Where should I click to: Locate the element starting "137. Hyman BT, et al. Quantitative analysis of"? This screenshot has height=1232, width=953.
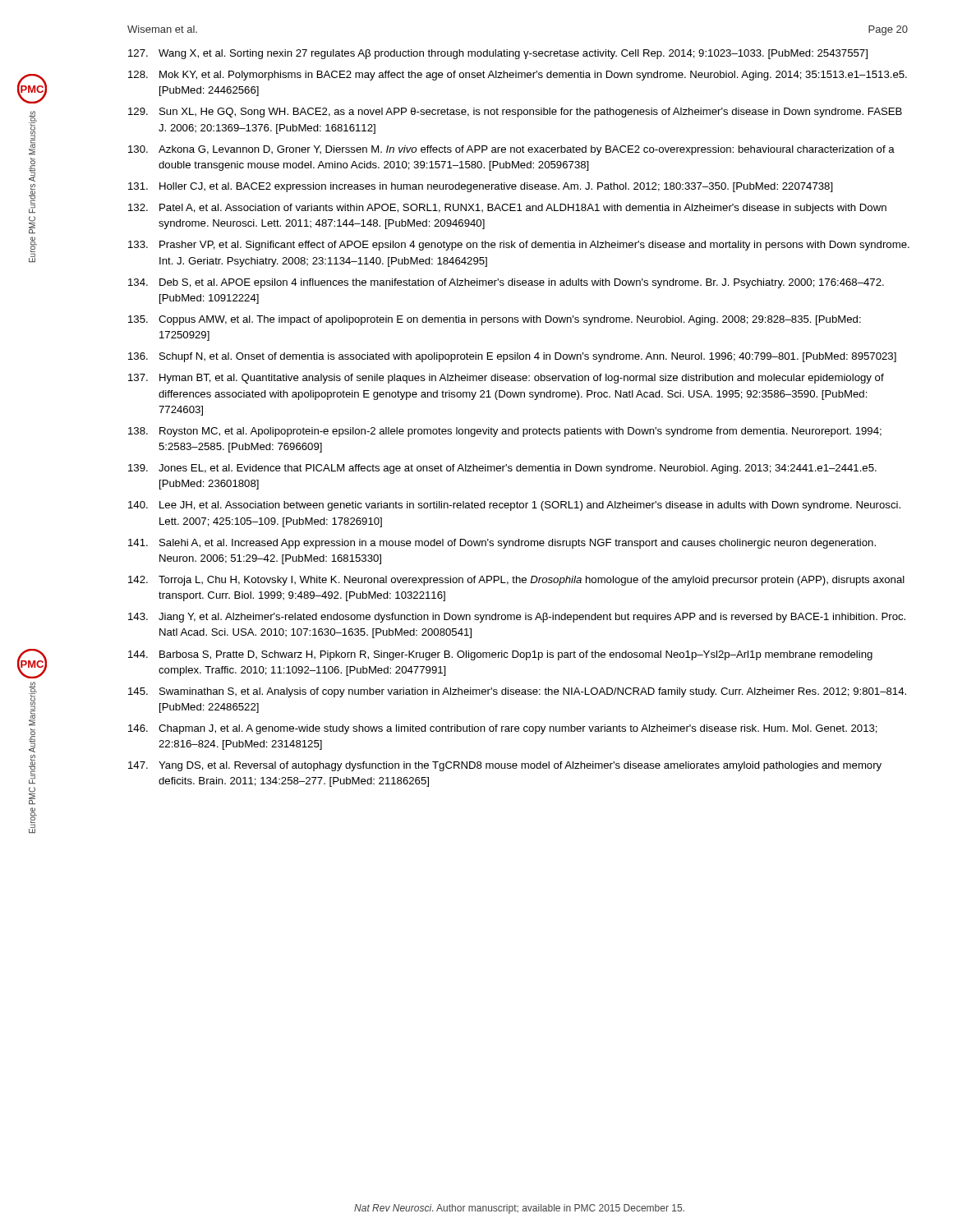click(x=520, y=394)
